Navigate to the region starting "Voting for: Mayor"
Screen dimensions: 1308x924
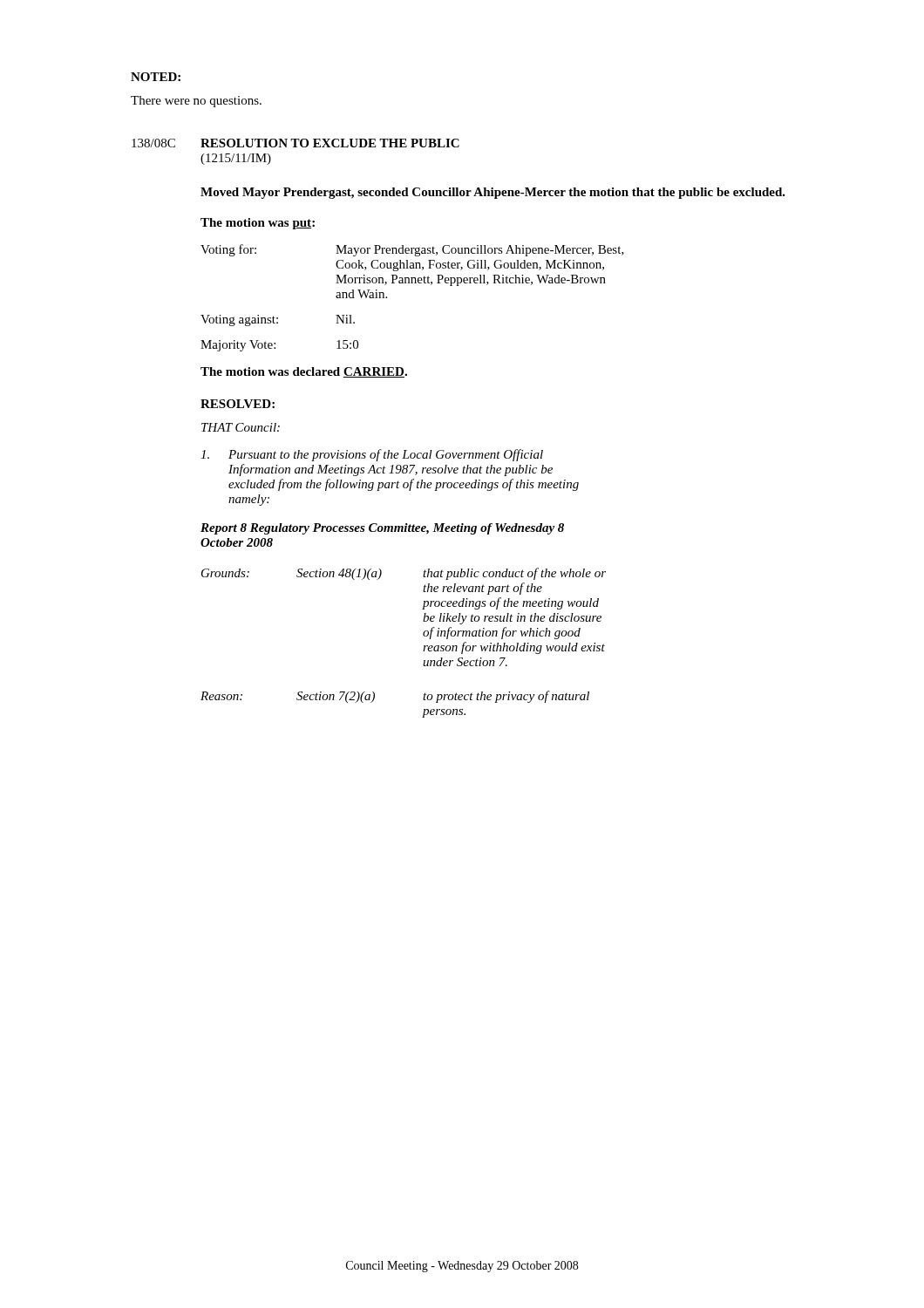(412, 272)
